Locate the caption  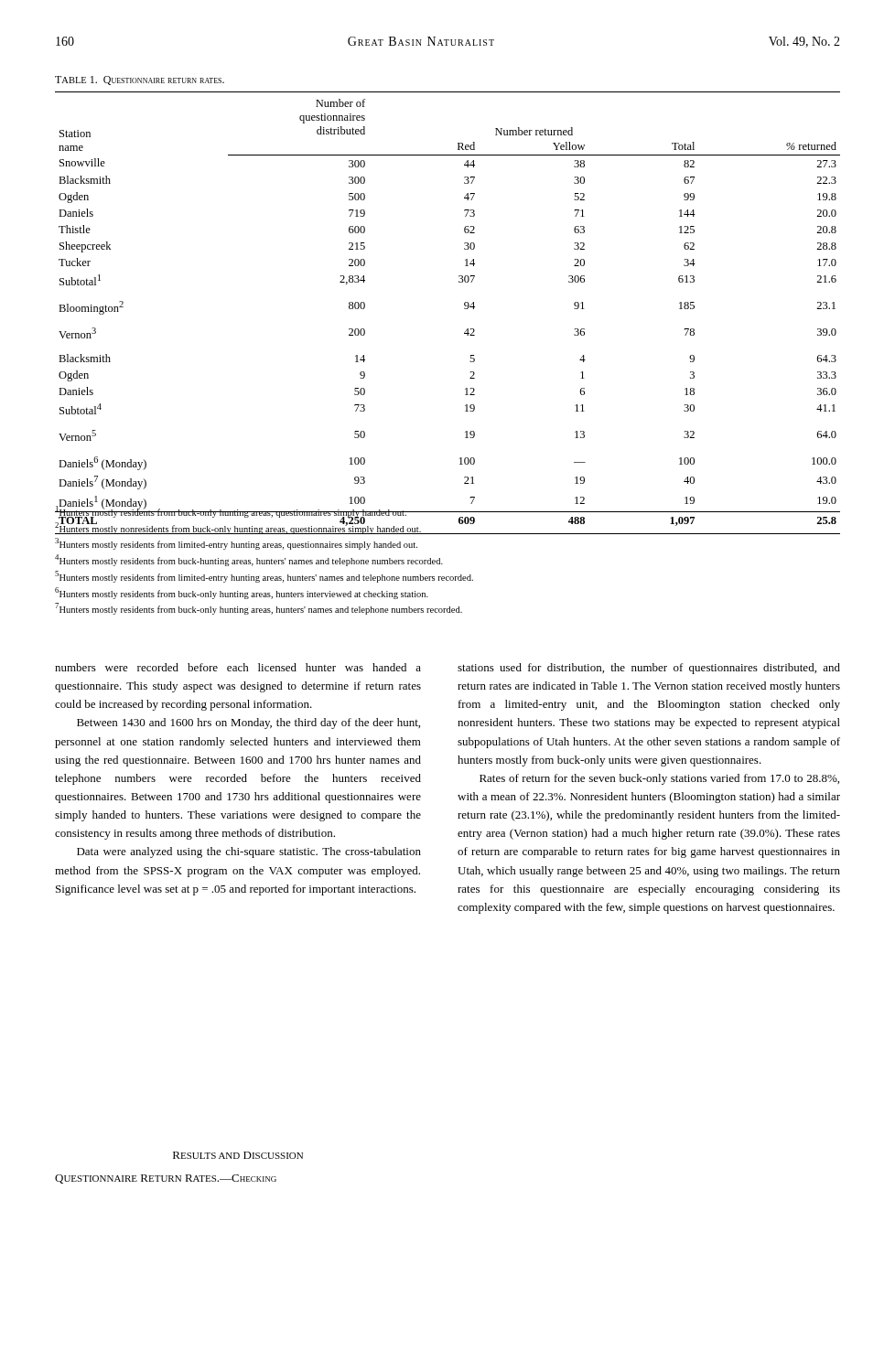(140, 80)
